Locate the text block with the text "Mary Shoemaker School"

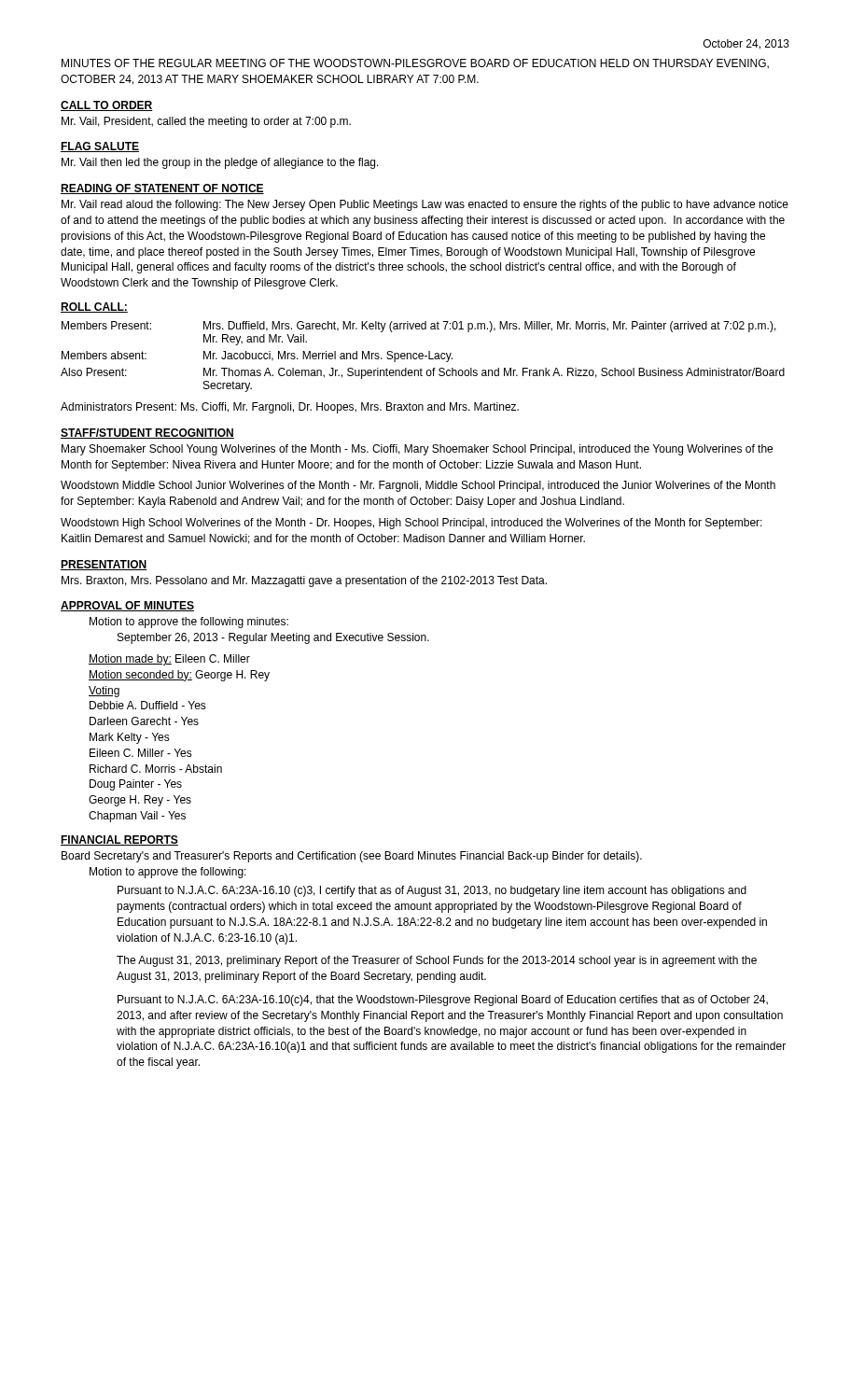click(x=417, y=457)
